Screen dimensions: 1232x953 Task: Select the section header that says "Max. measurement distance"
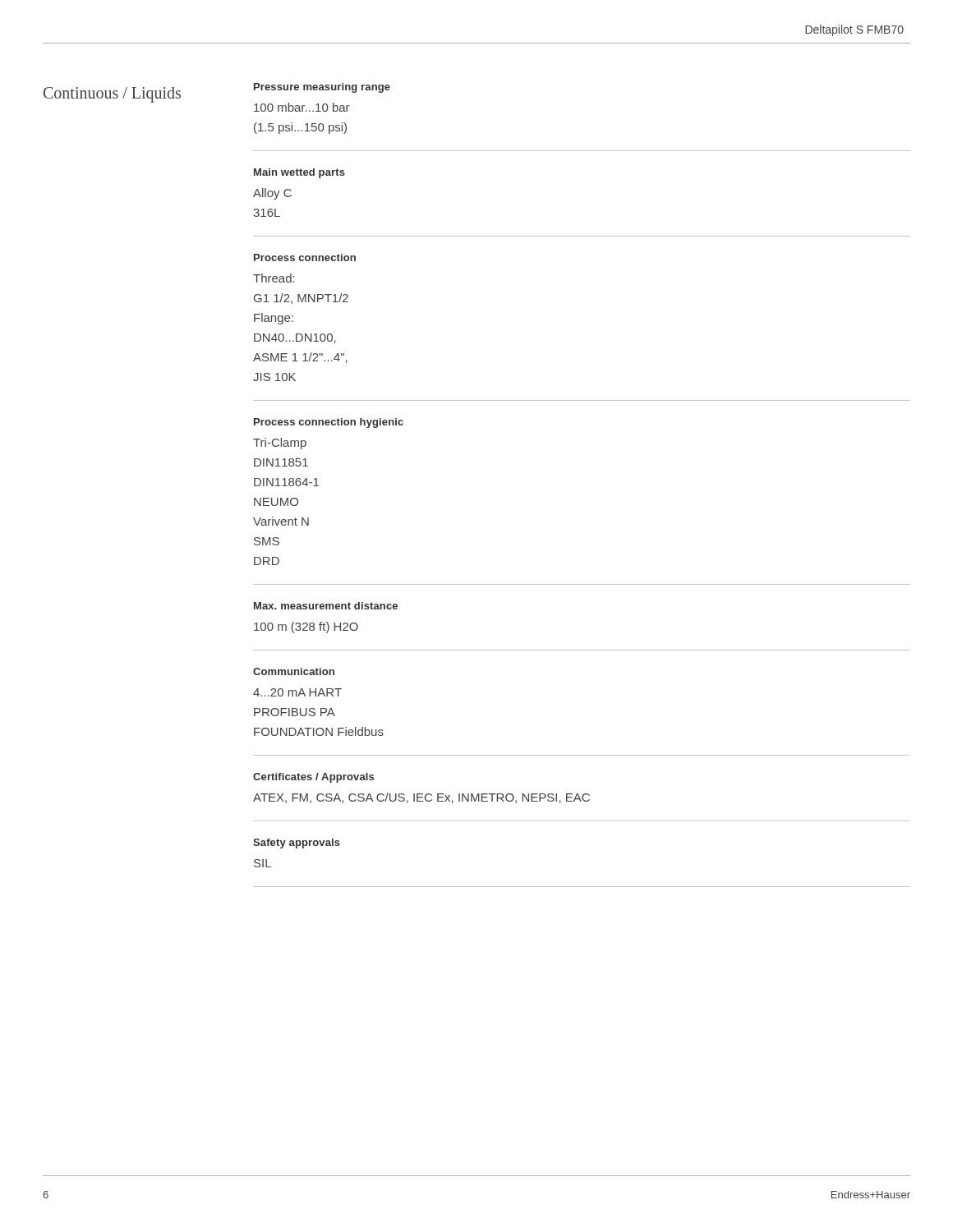pyautogui.click(x=326, y=606)
